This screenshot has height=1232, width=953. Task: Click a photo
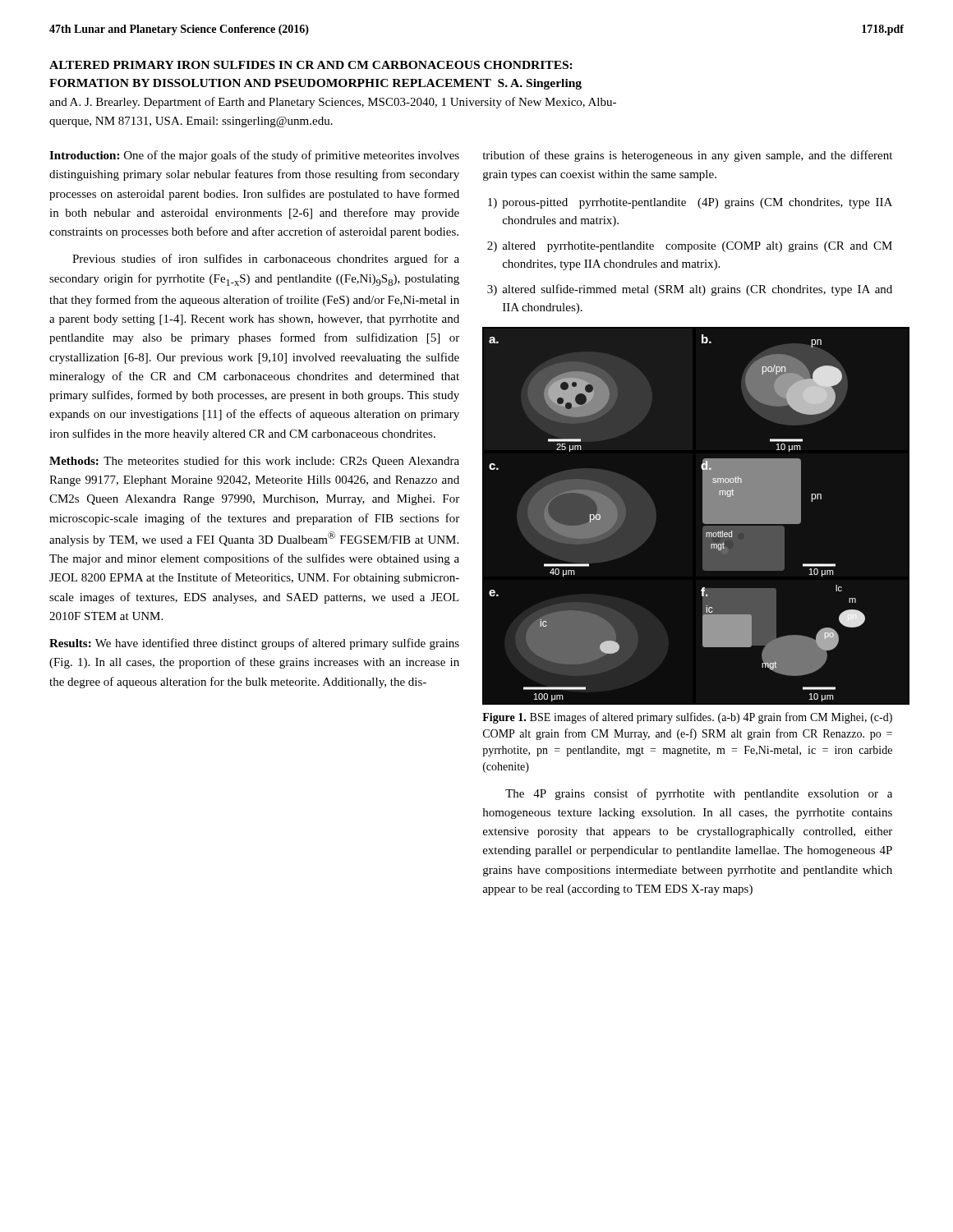tap(687, 515)
